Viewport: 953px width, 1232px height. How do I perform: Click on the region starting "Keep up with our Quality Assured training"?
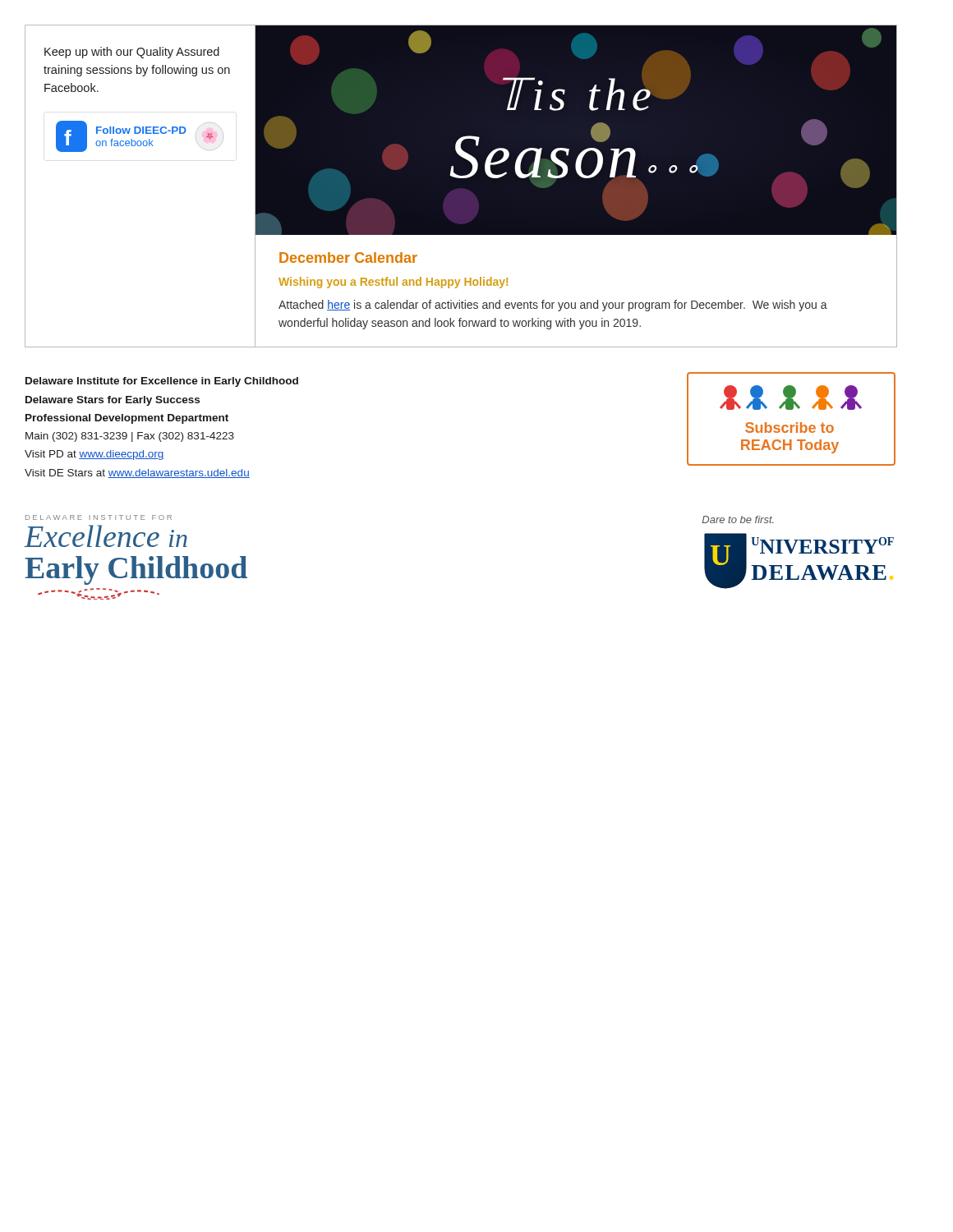point(137,70)
